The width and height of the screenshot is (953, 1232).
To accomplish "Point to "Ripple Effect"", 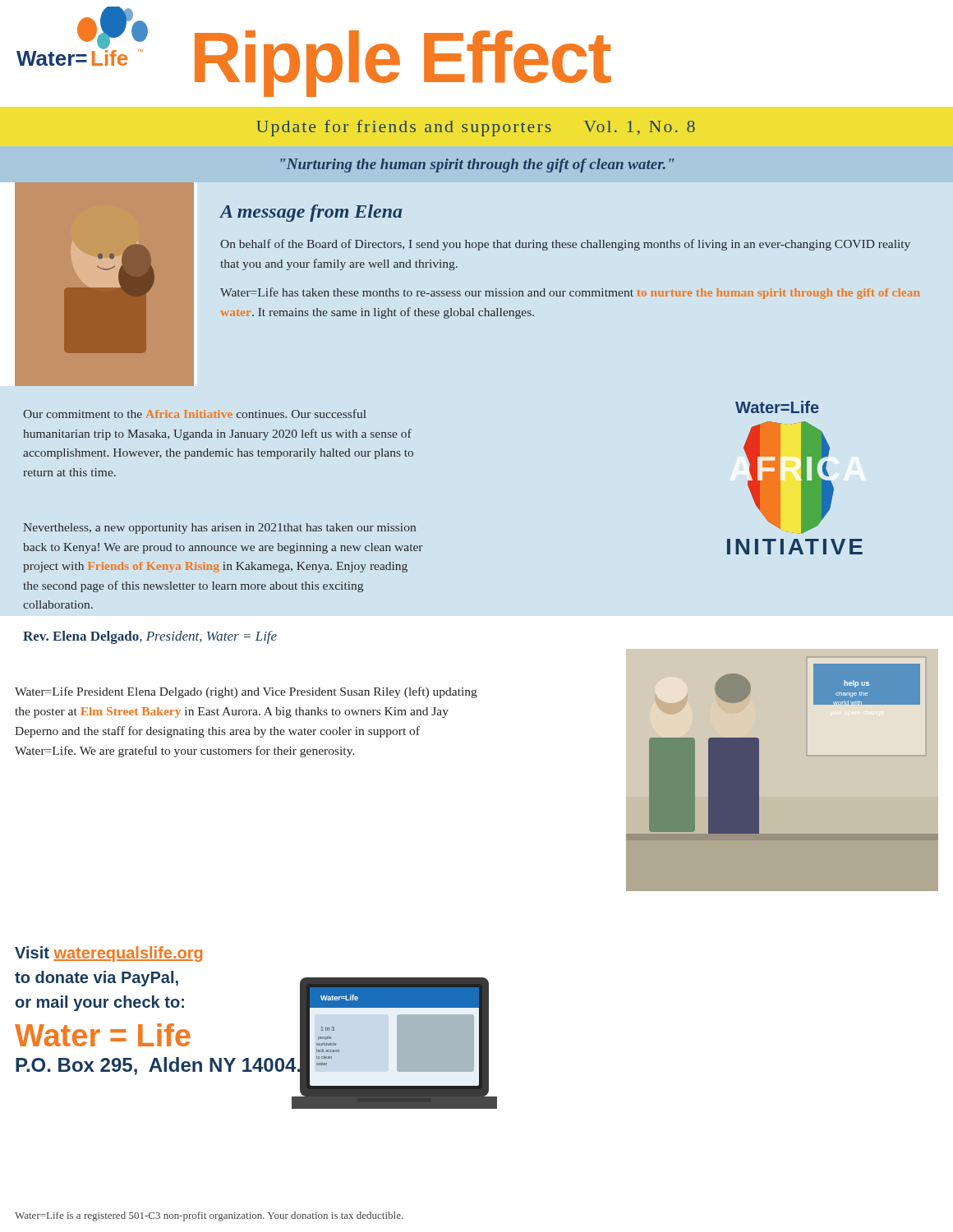I will (x=400, y=57).
